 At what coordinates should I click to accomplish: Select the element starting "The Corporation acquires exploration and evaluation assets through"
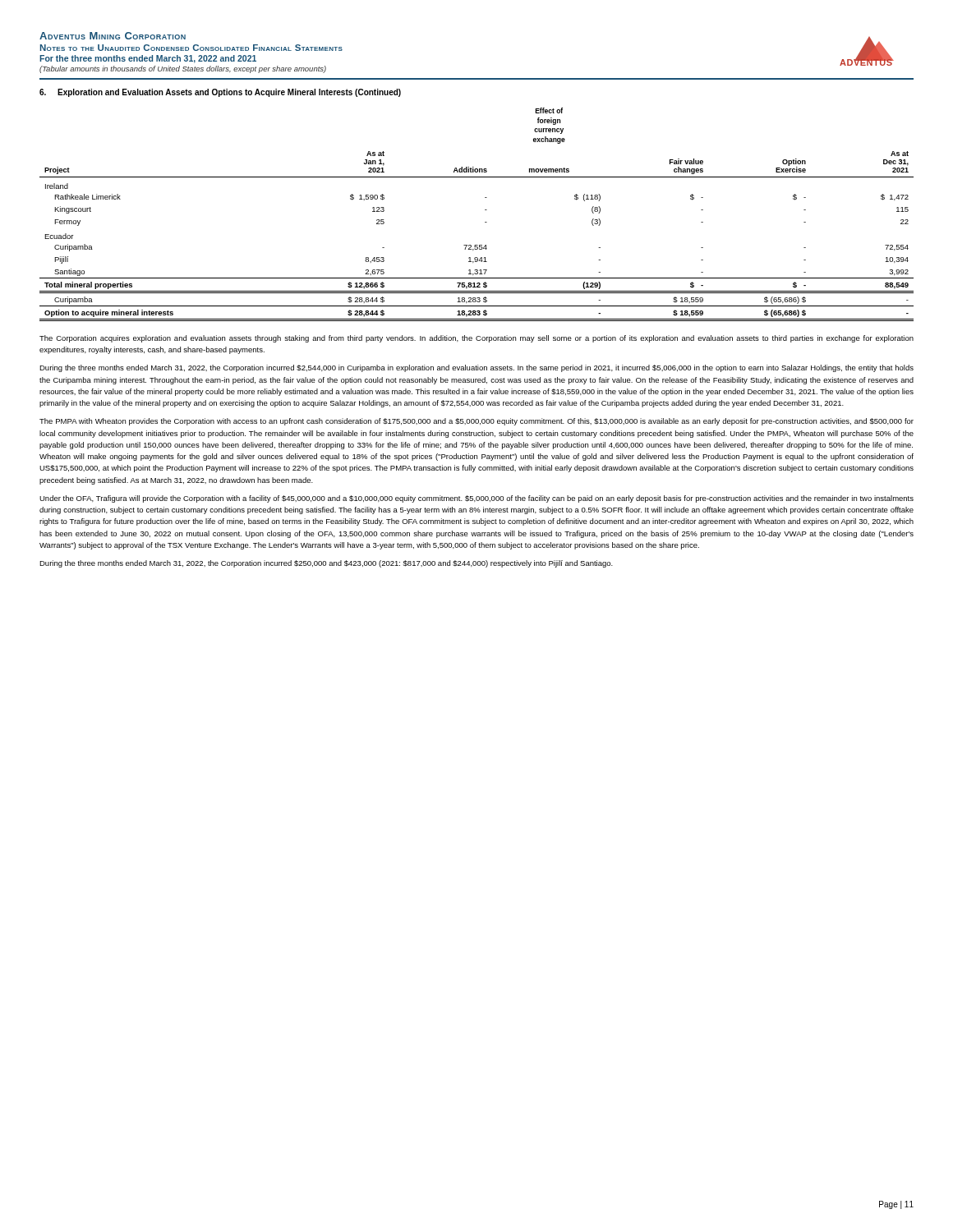click(476, 344)
